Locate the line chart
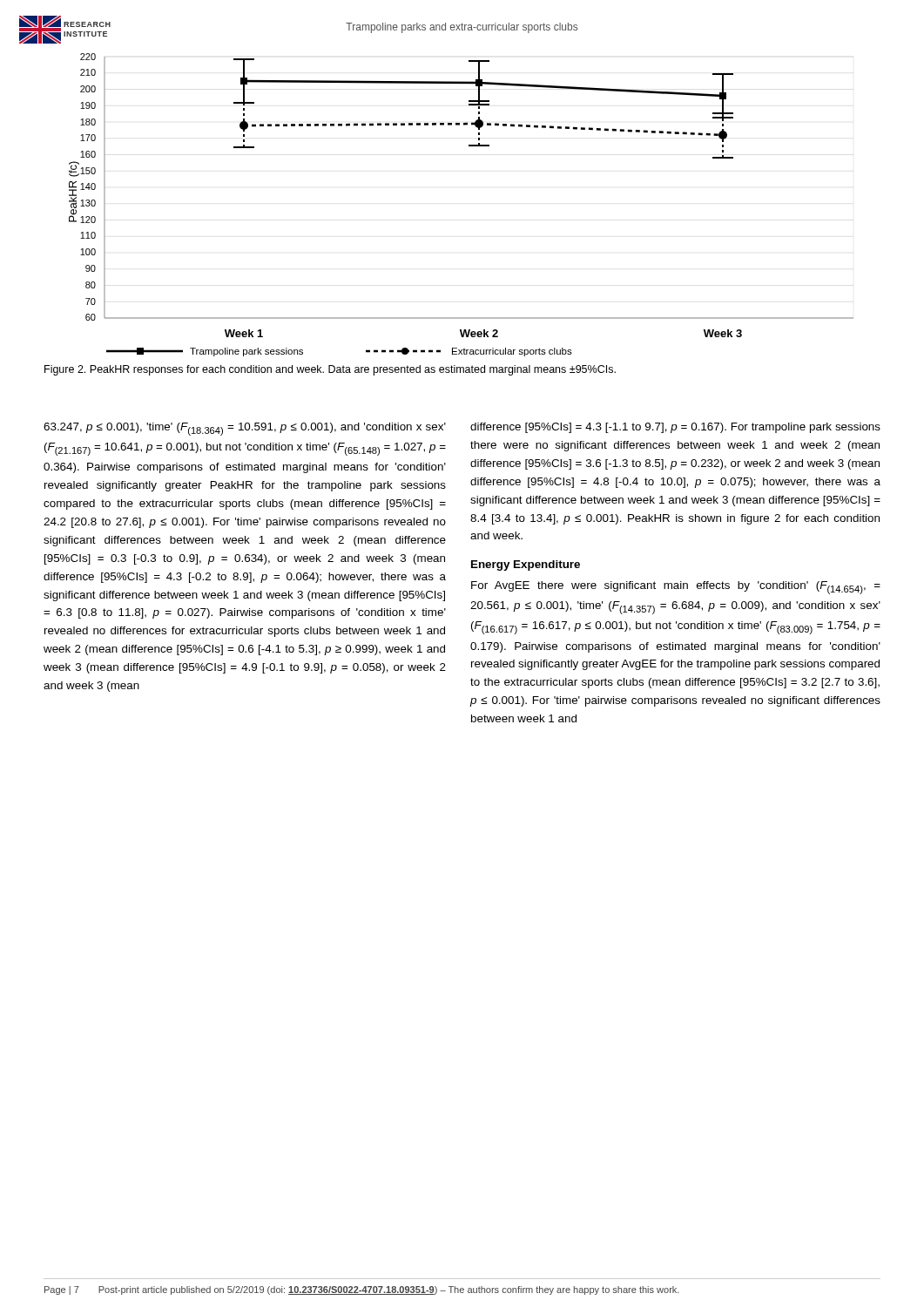The height and width of the screenshot is (1307, 924). coord(462,204)
